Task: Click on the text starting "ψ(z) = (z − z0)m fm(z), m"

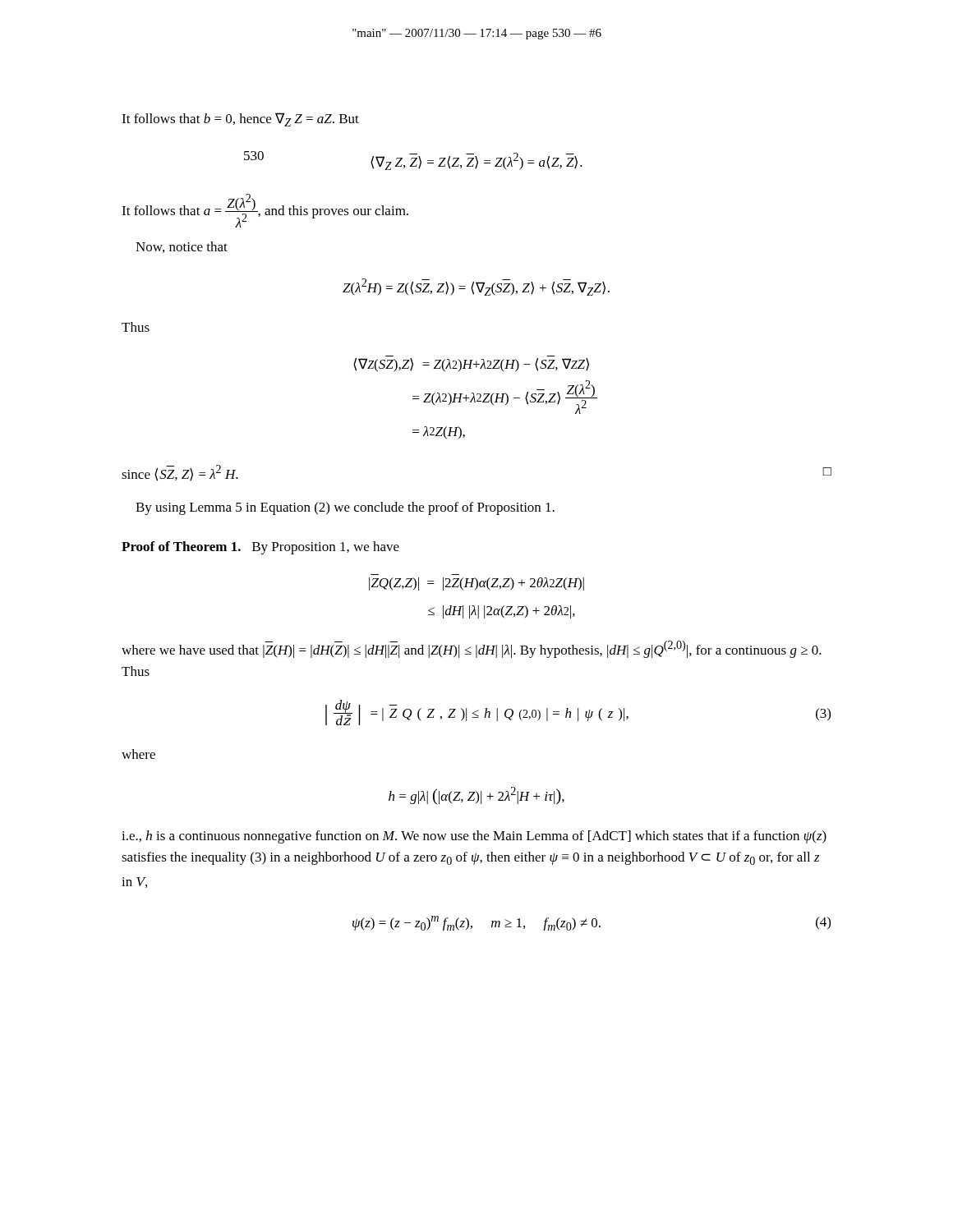Action: tap(592, 922)
